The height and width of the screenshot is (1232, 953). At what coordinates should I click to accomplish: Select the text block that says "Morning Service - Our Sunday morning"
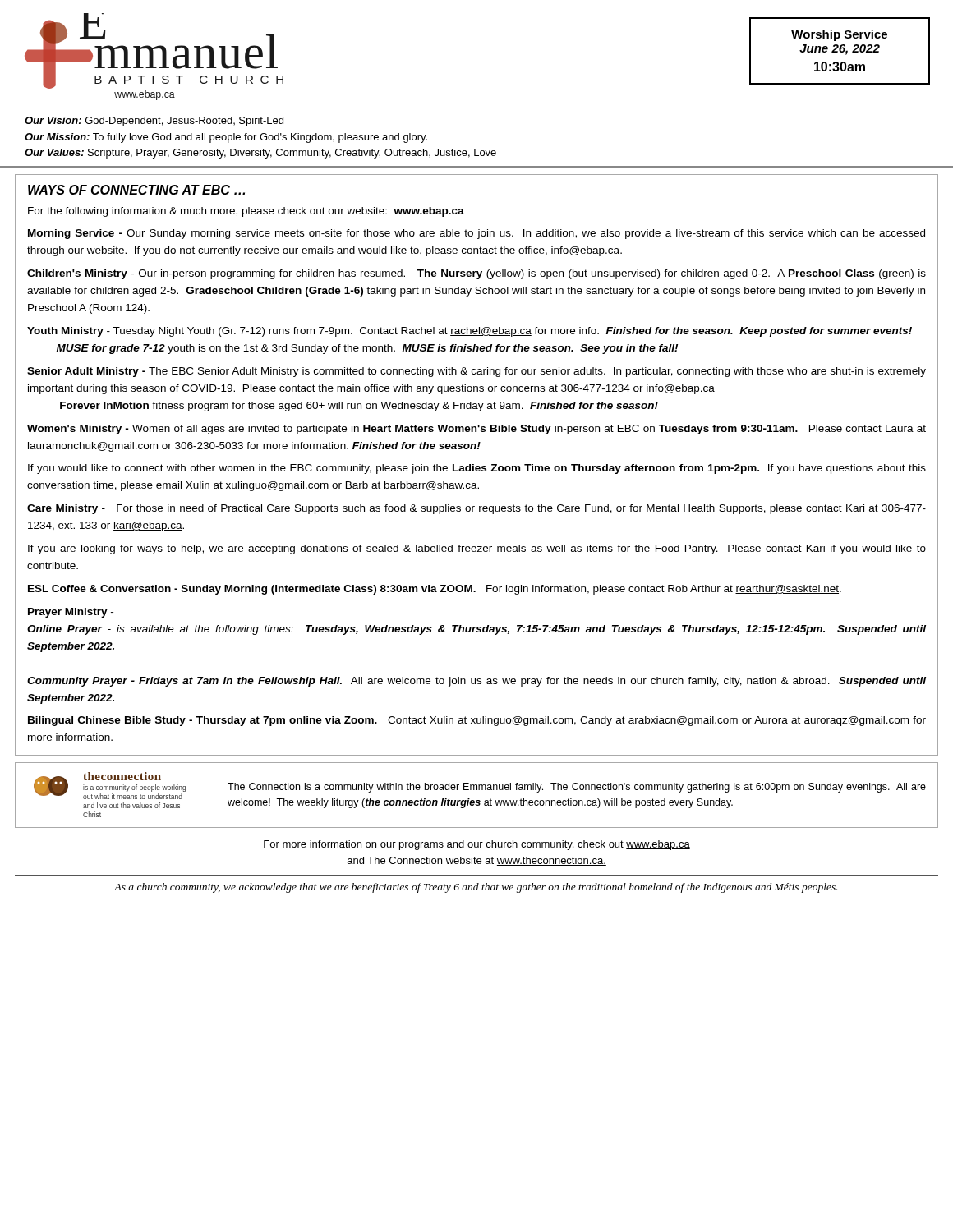(x=476, y=242)
